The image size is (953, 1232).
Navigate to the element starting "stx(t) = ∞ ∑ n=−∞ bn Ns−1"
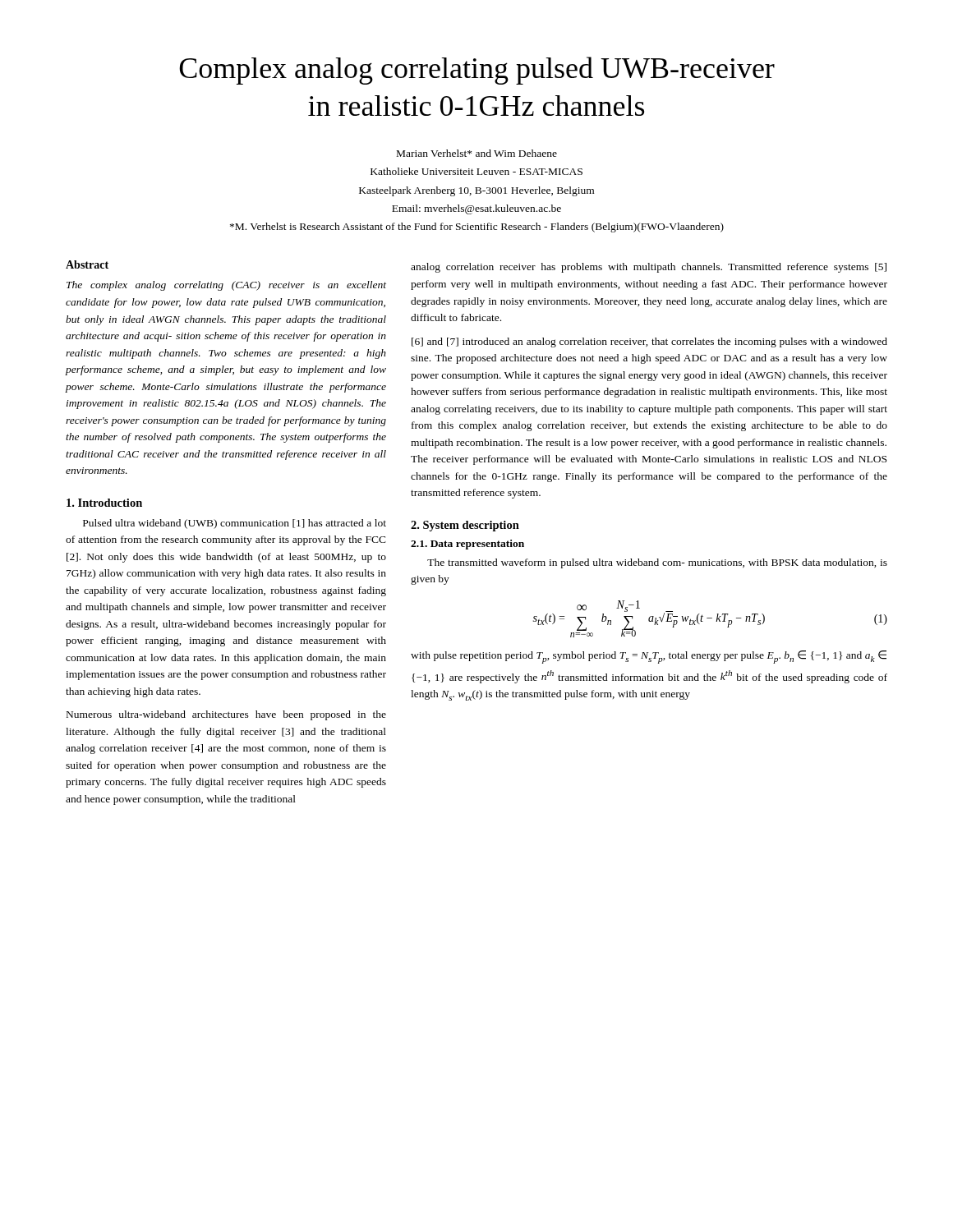click(710, 619)
